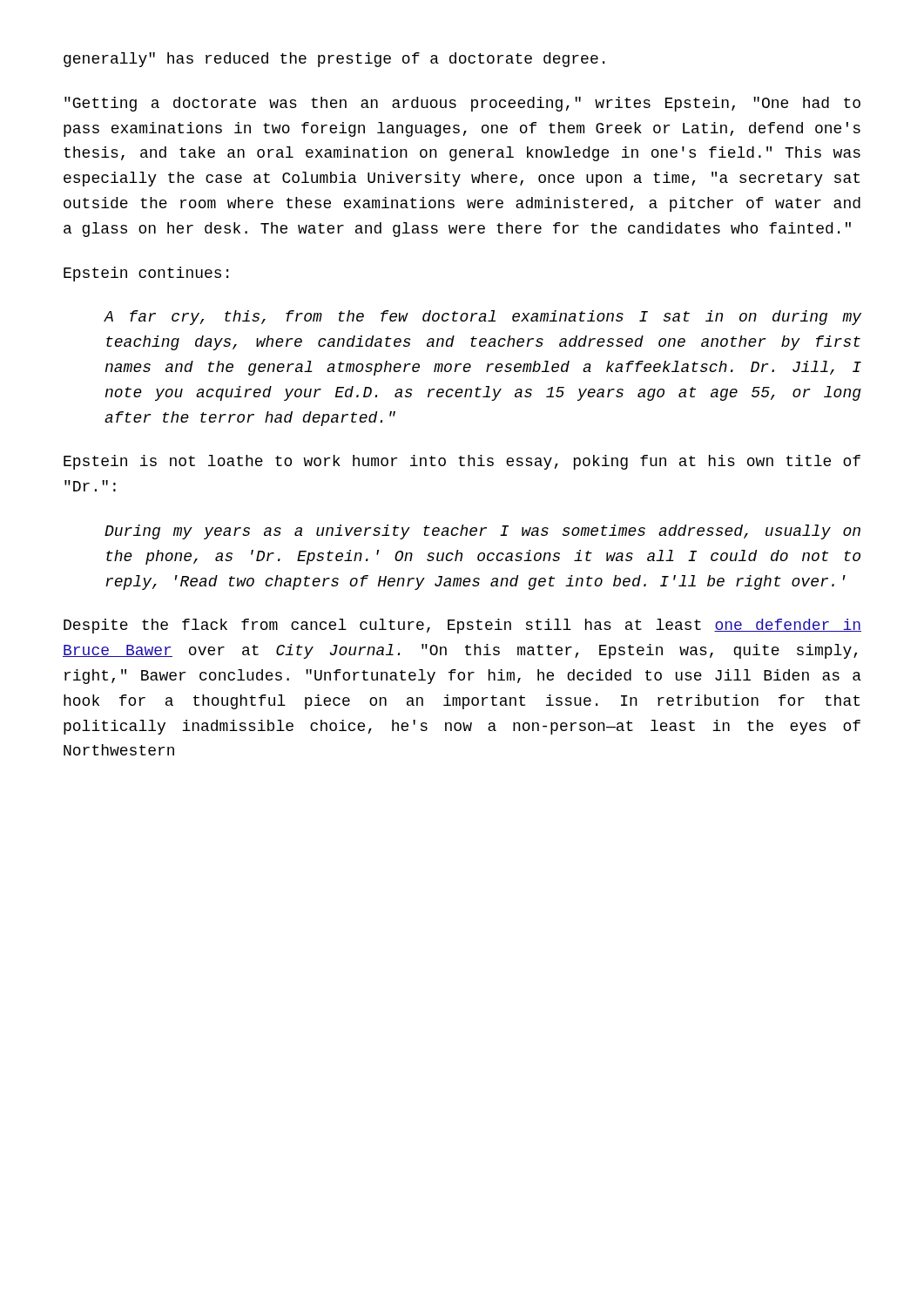Click the passage that begins "A far cry, this, from the few"
Viewport: 924px width, 1307px height.
click(483, 368)
